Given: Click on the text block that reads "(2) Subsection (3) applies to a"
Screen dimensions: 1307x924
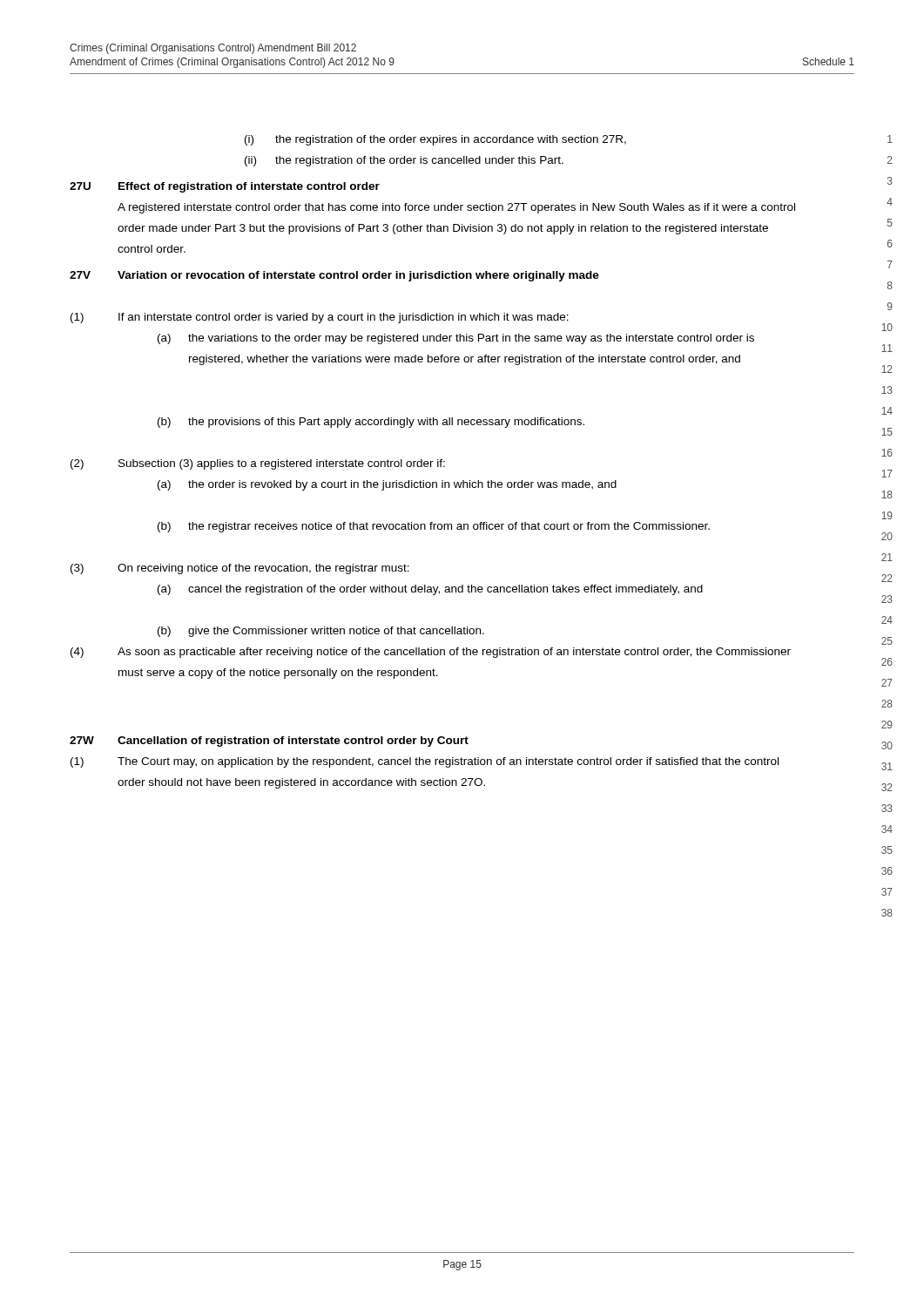Looking at the screenshot, I should coord(258,464).
